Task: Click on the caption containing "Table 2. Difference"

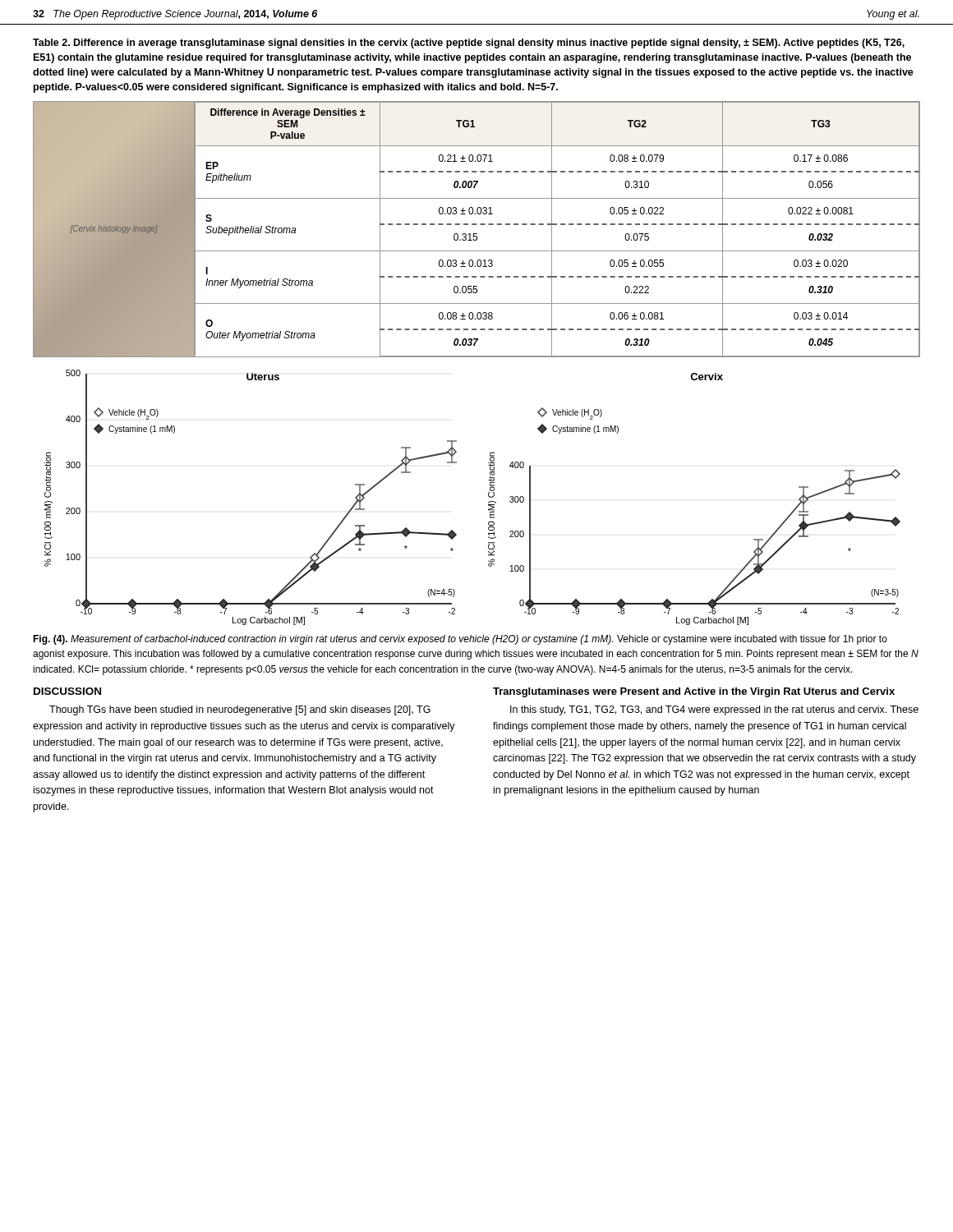Action: 473,65
